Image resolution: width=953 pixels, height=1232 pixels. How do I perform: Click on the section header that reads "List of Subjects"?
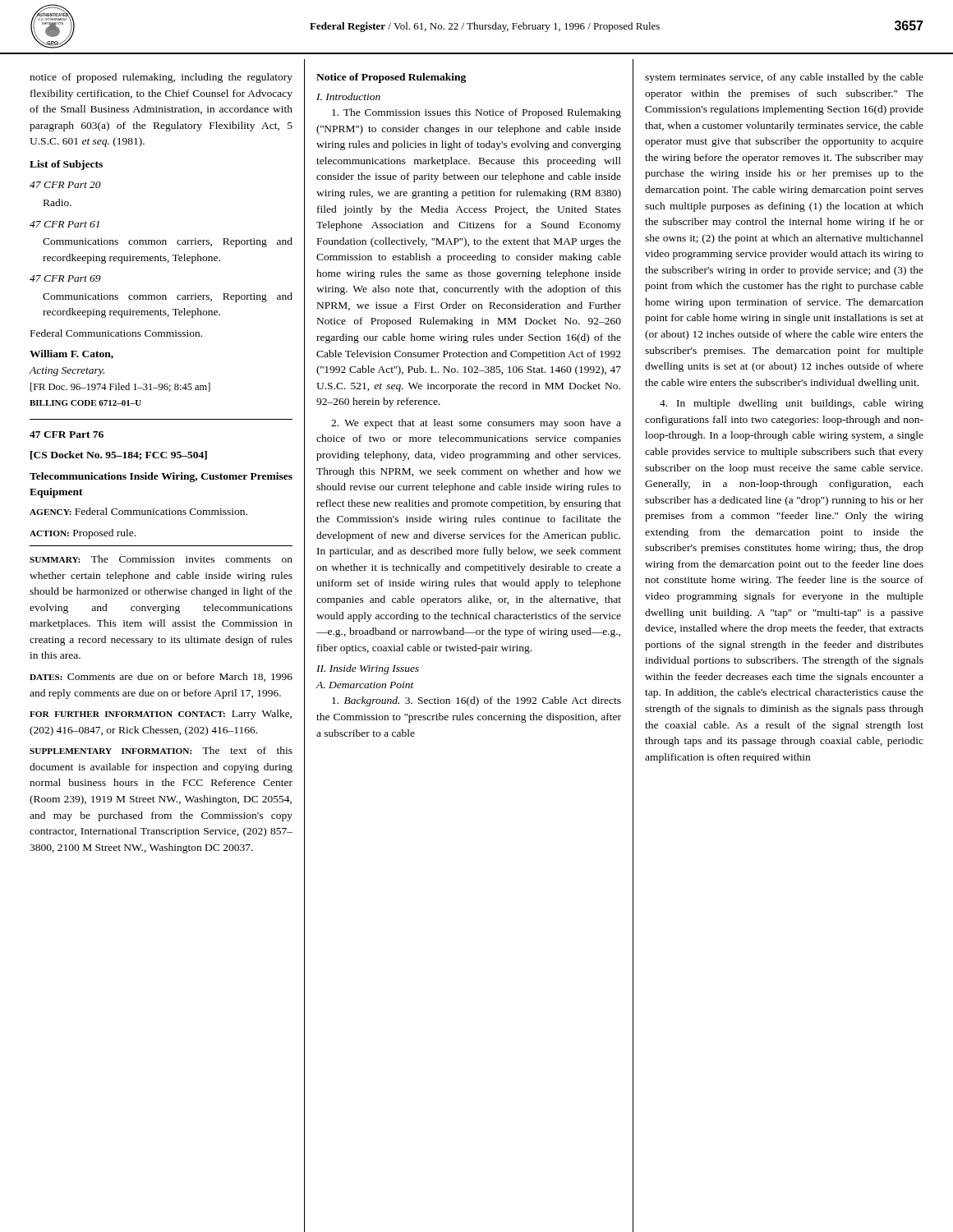(66, 164)
